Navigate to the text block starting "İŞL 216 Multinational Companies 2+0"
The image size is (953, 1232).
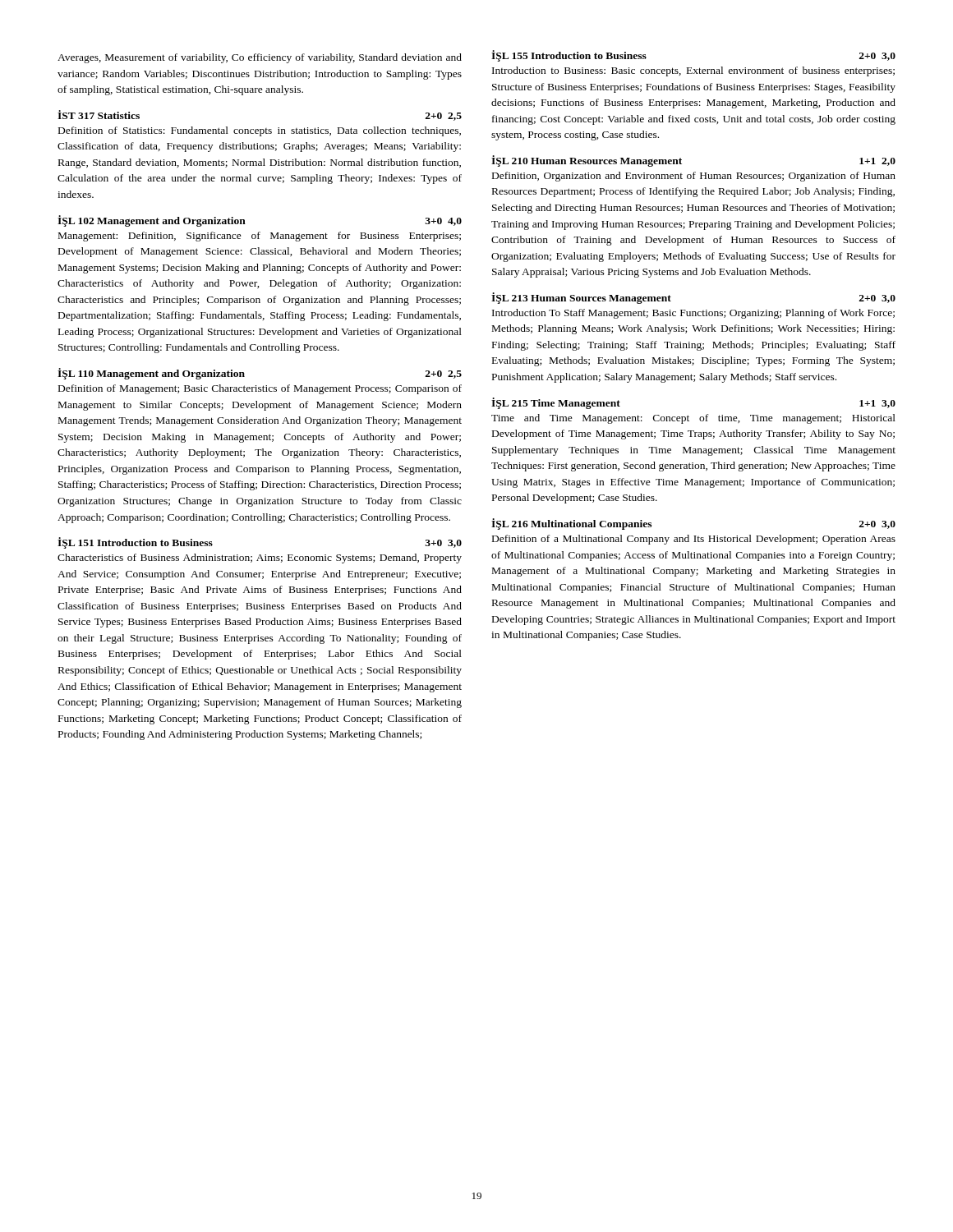coord(693,580)
